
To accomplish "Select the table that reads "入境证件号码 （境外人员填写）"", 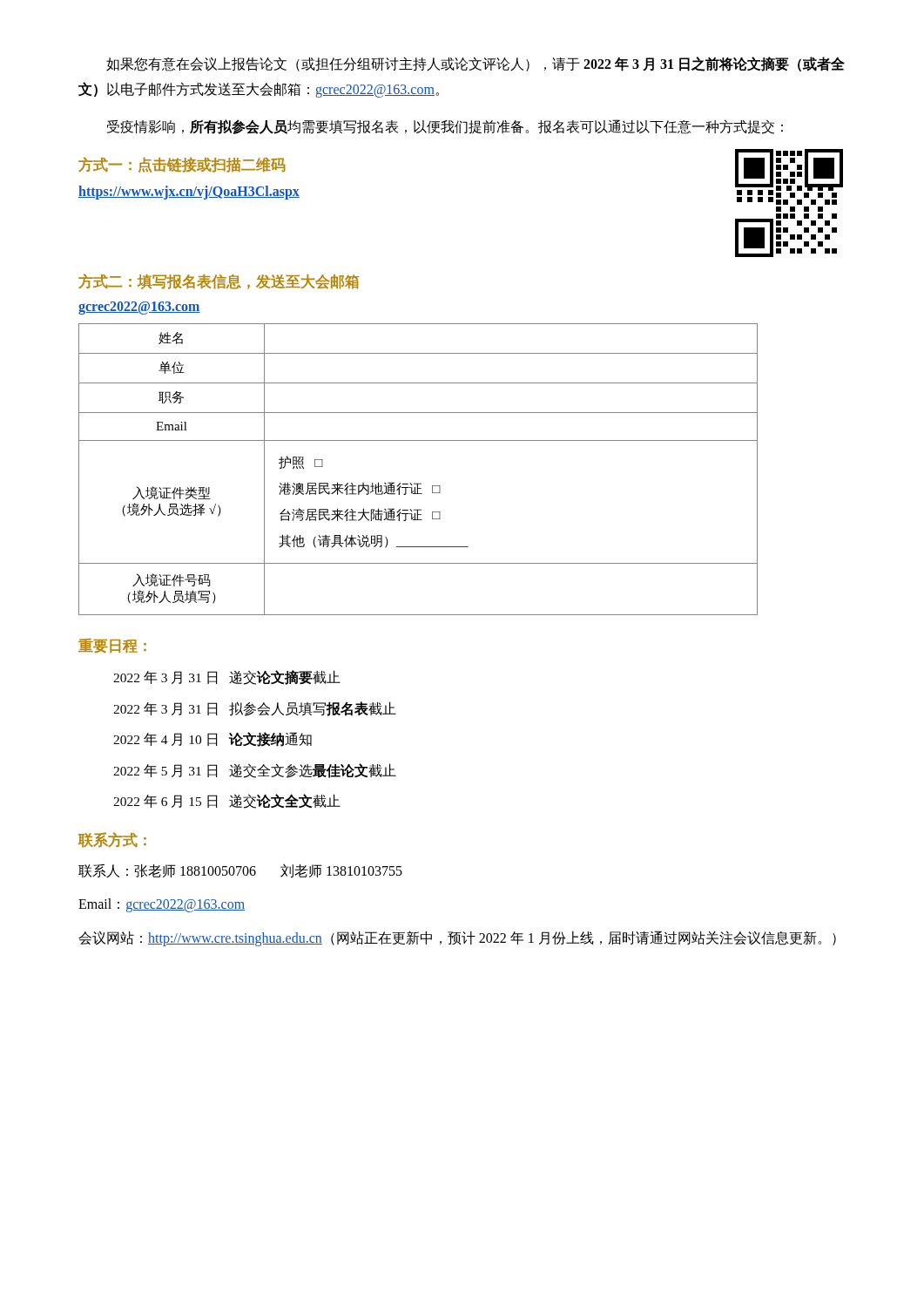I will pyautogui.click(x=418, y=470).
